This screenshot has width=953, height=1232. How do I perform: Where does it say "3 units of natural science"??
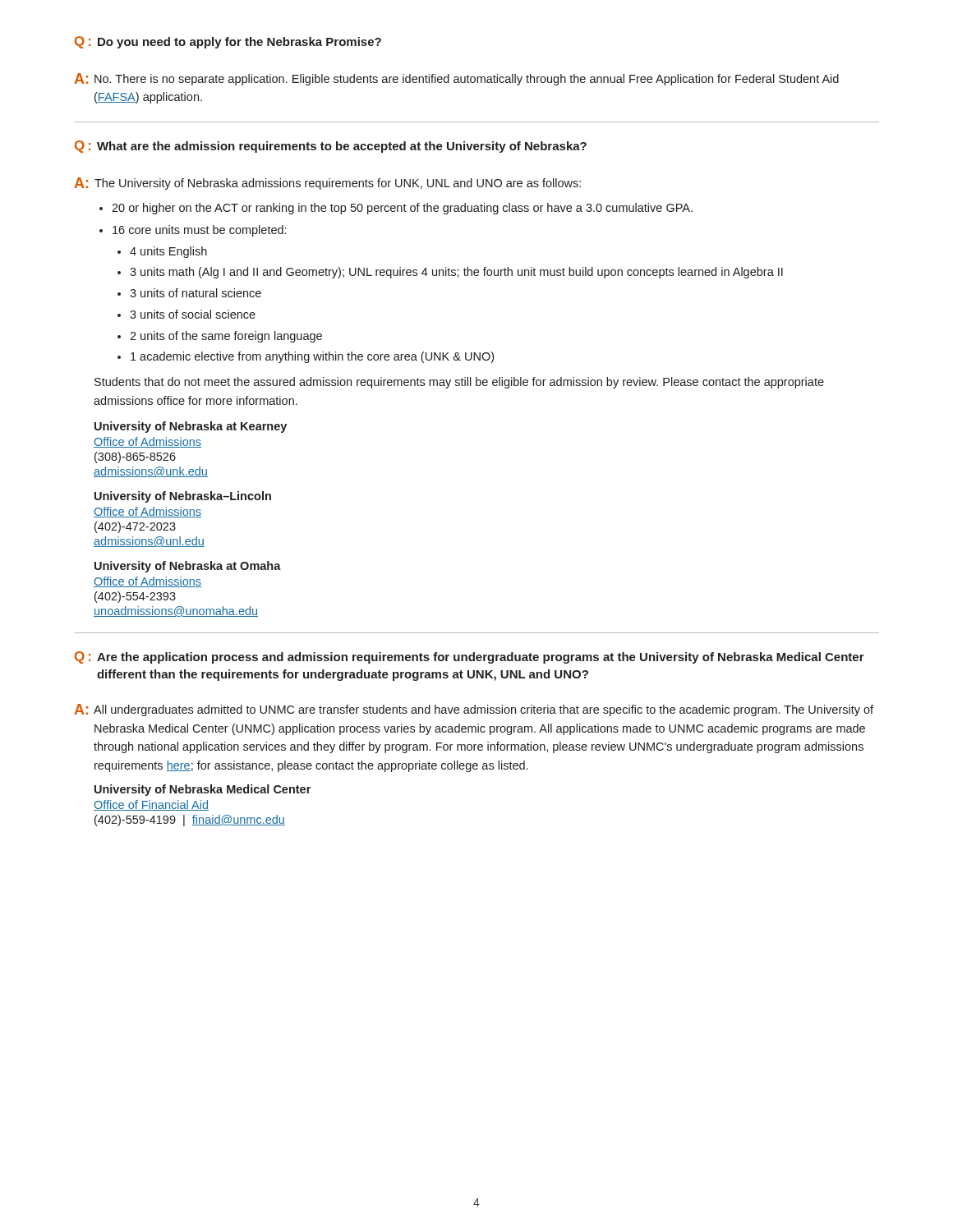[196, 293]
